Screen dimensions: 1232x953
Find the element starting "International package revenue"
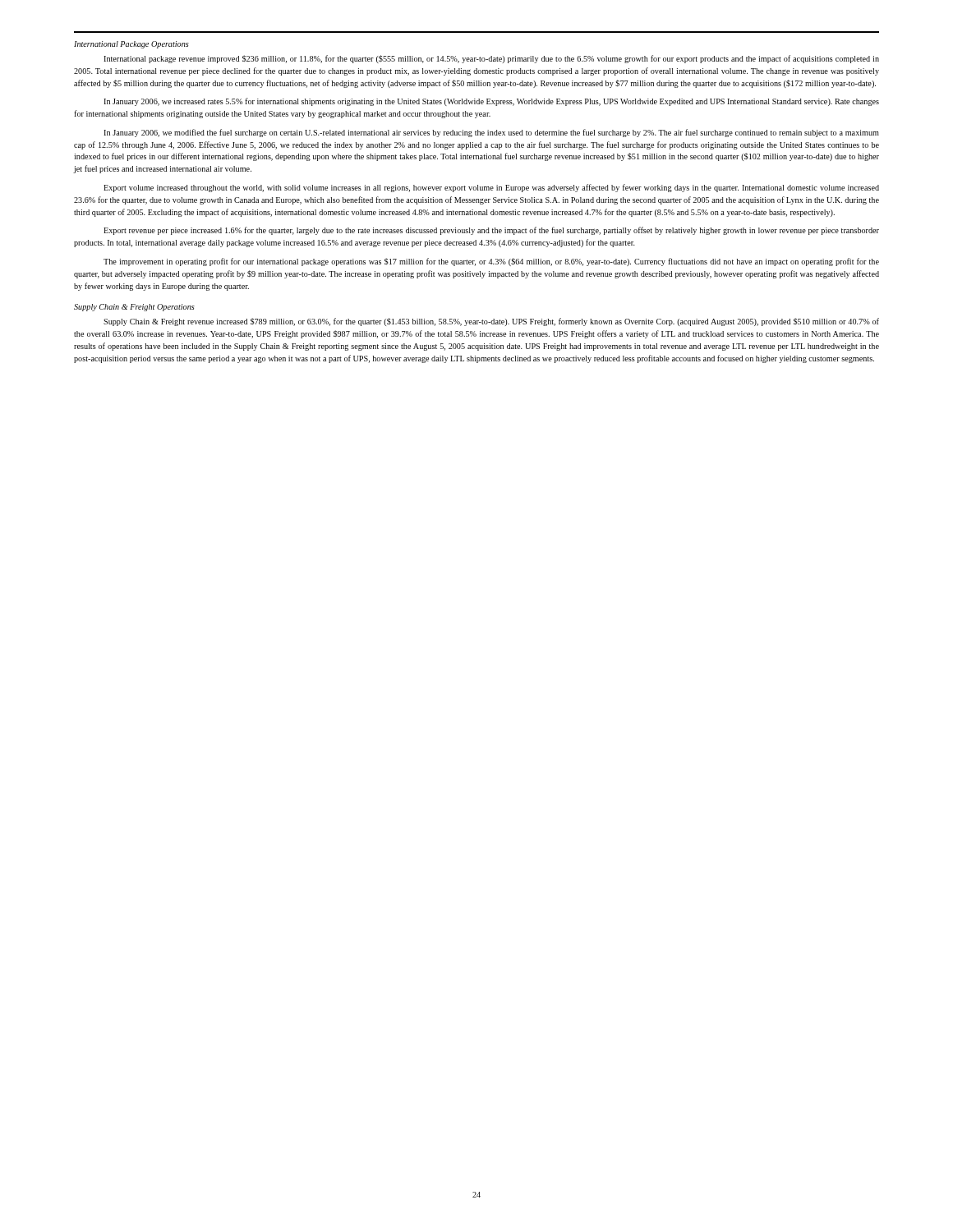pos(476,72)
